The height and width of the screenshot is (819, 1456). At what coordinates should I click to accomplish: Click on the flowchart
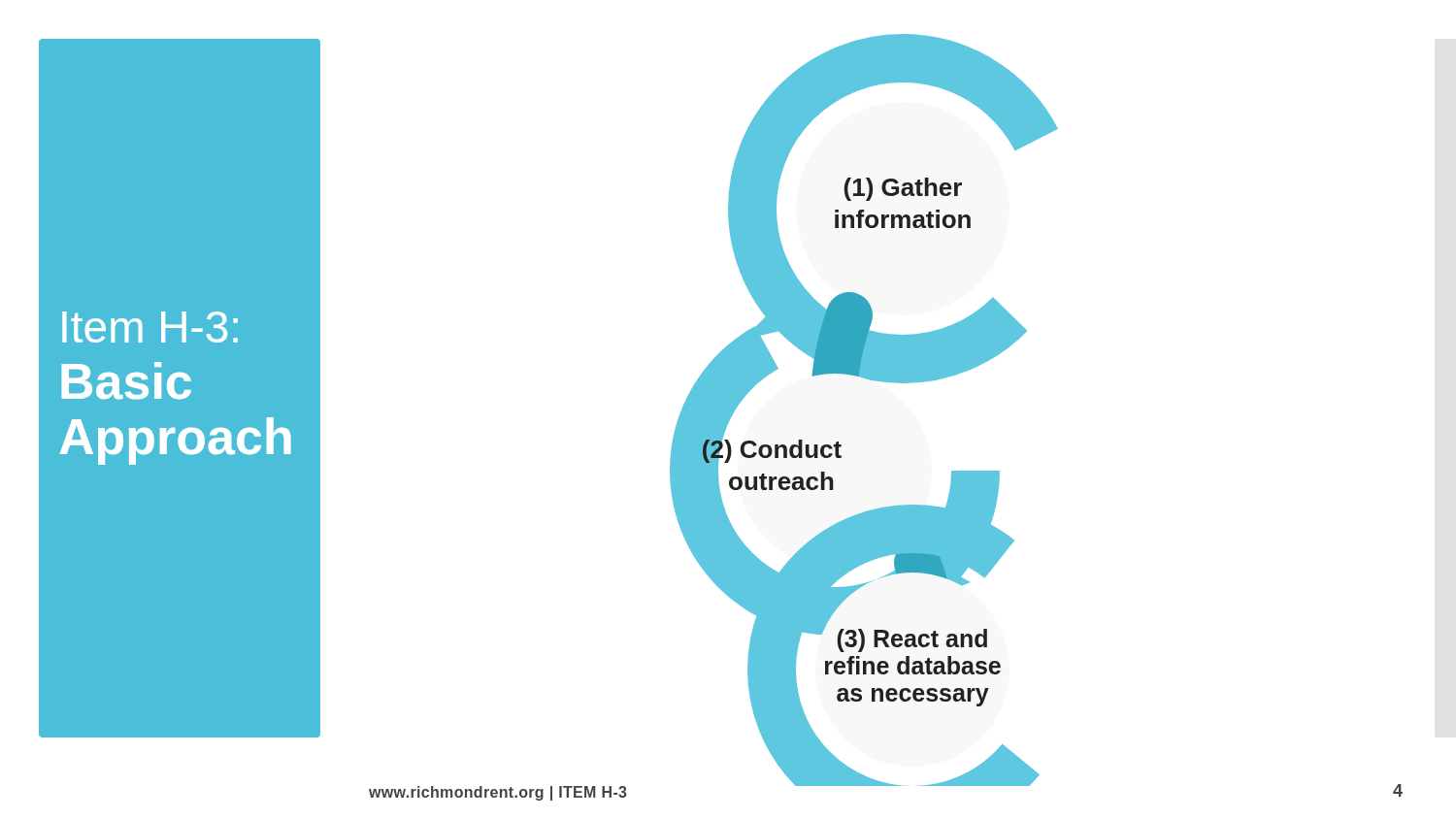point(878,408)
